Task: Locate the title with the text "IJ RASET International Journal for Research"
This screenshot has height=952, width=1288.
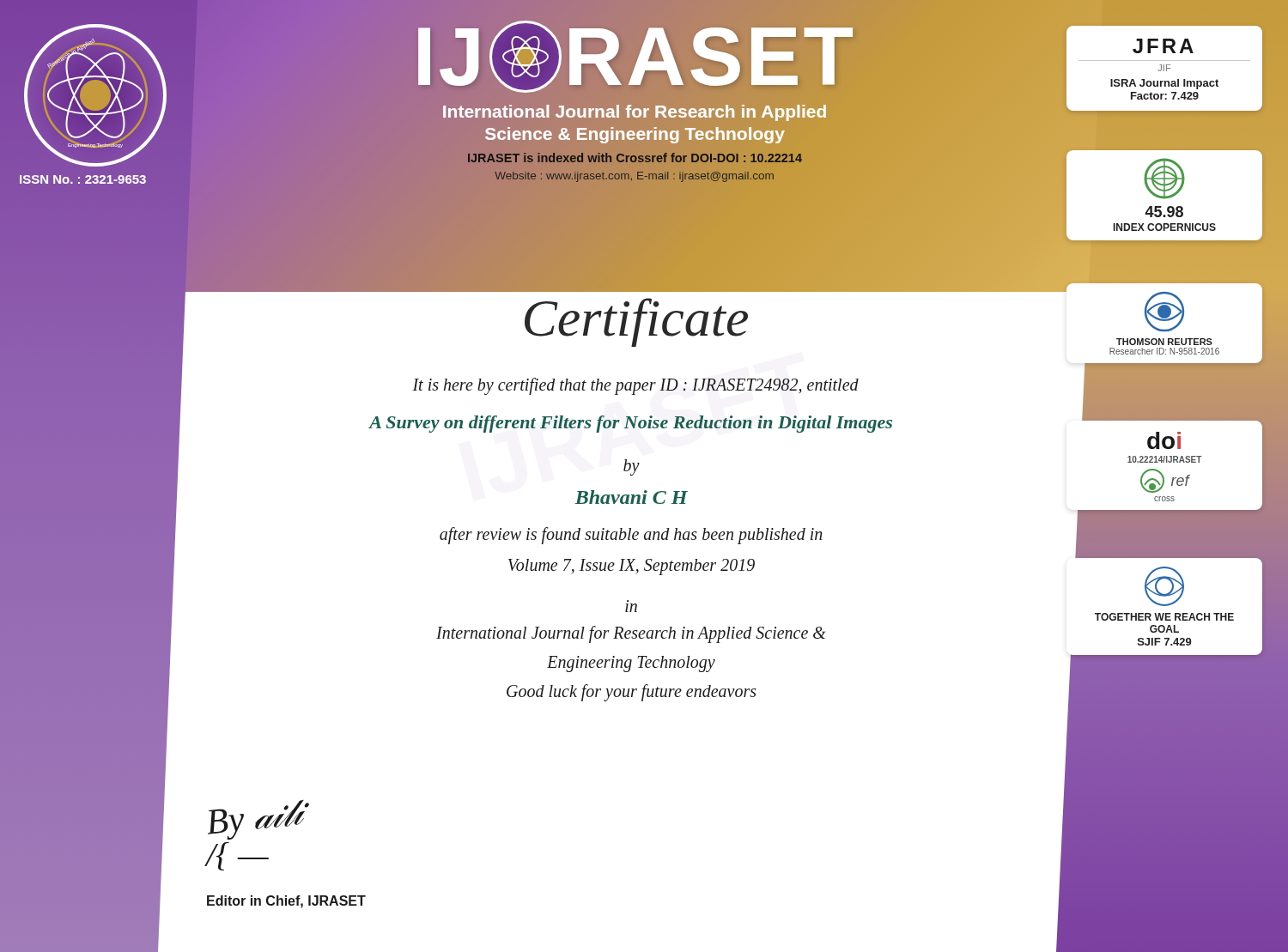Action: [635, 99]
